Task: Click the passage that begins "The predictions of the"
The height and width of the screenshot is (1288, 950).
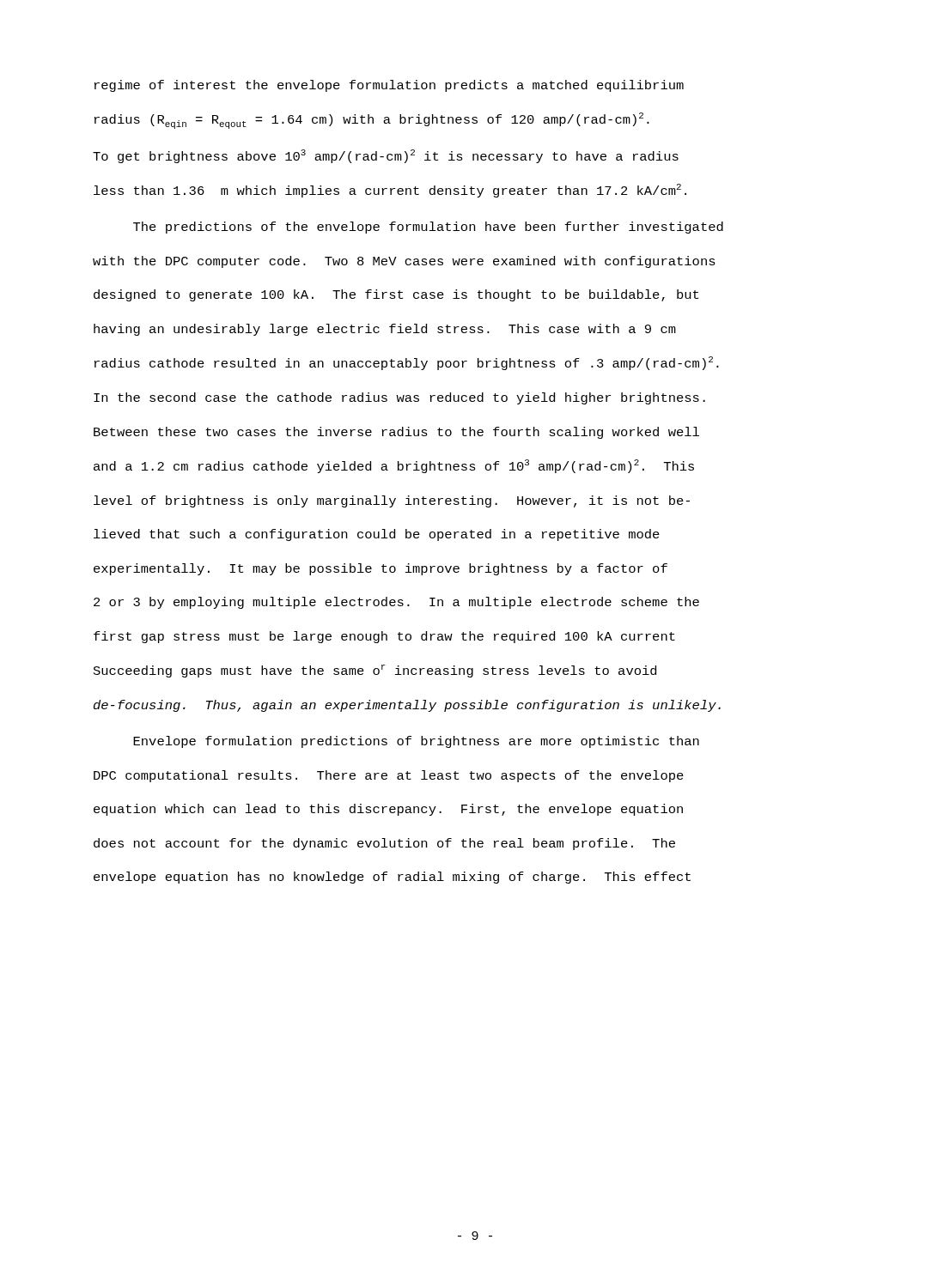Action: pos(487,467)
